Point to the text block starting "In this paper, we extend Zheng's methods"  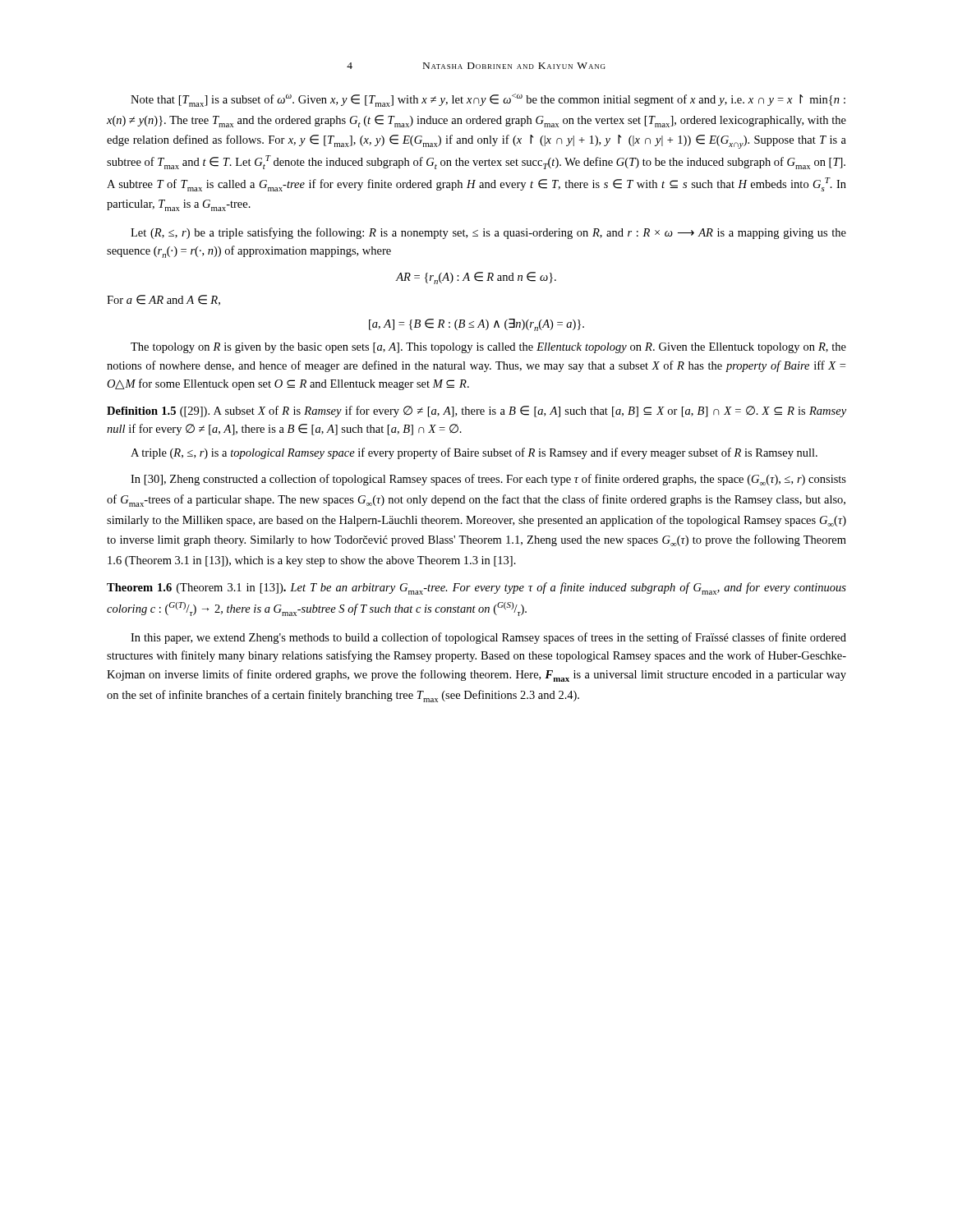click(x=476, y=667)
